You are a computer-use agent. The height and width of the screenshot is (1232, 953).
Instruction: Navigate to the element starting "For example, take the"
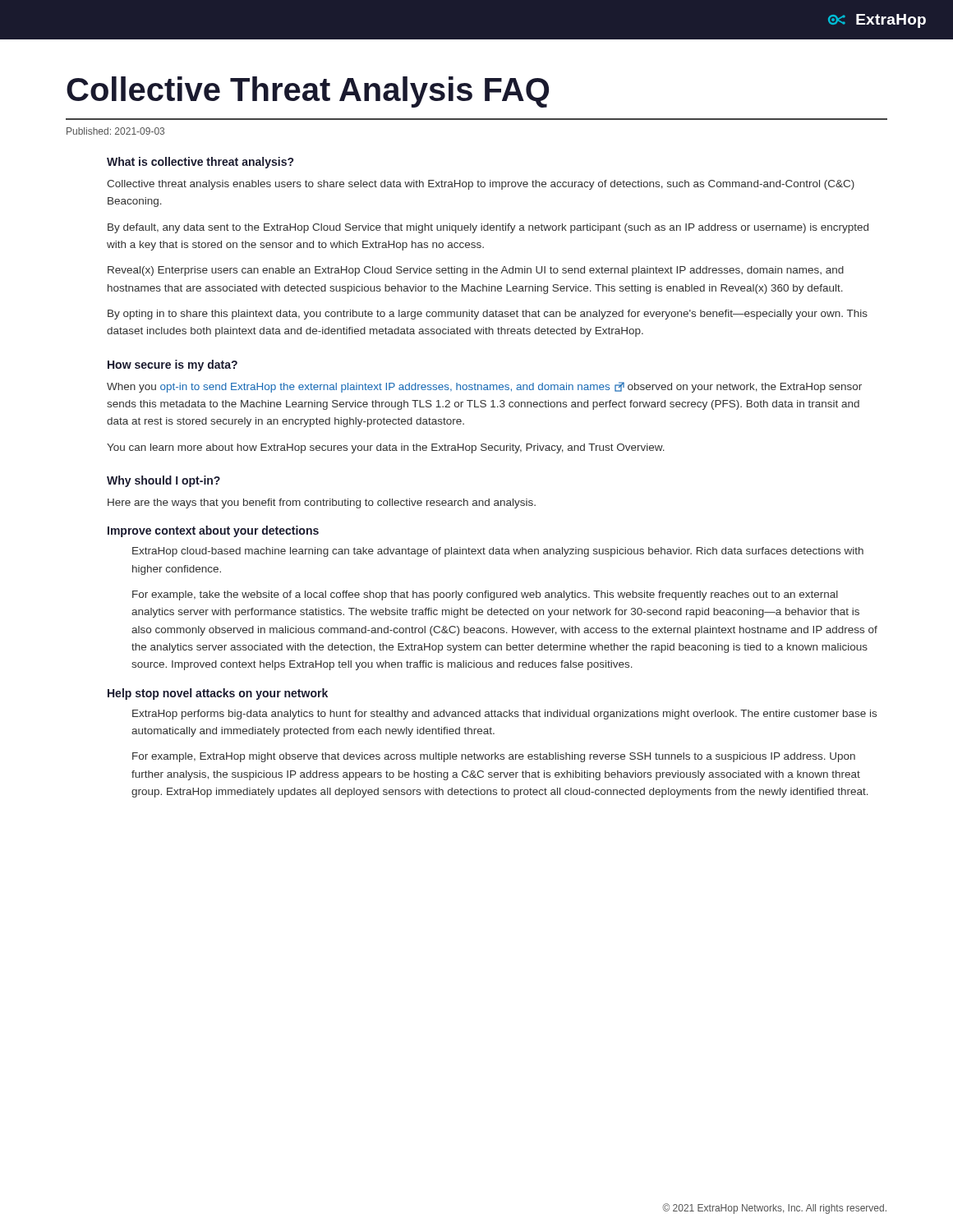pos(504,629)
